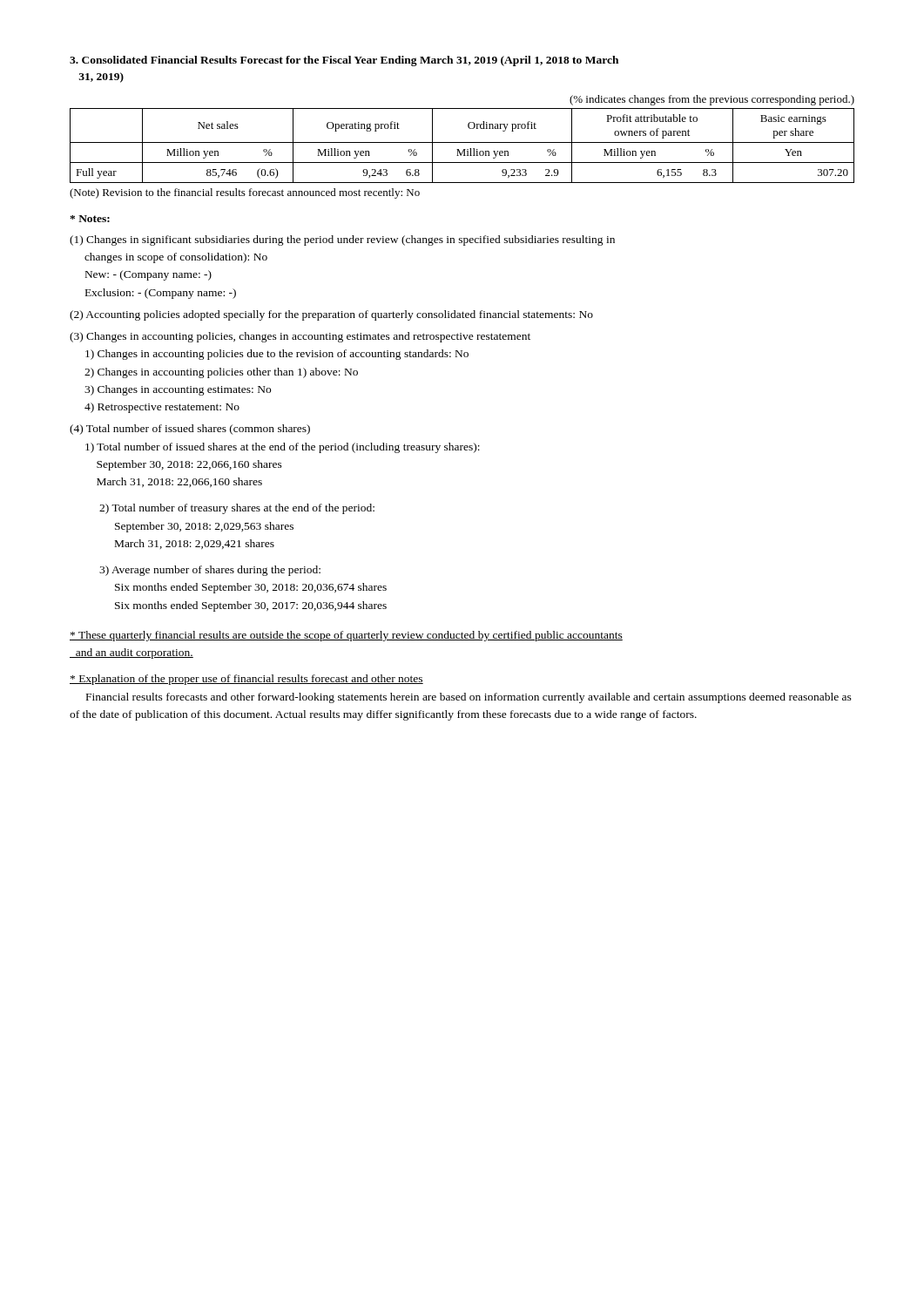Locate the text "(% indicates changes from the previous corresponding period.)"
924x1307 pixels.
coord(712,99)
